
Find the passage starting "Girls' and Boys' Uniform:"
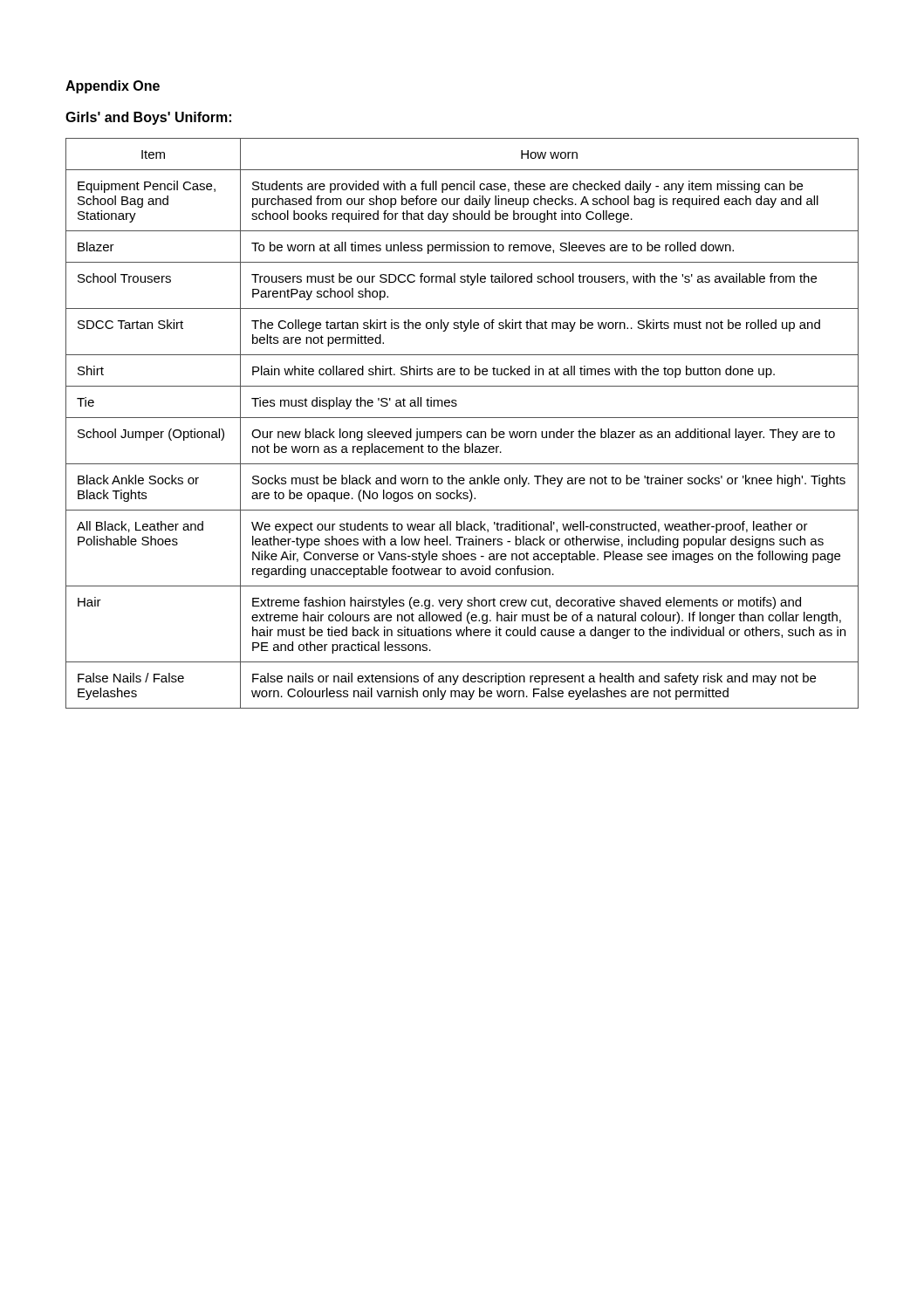149,117
